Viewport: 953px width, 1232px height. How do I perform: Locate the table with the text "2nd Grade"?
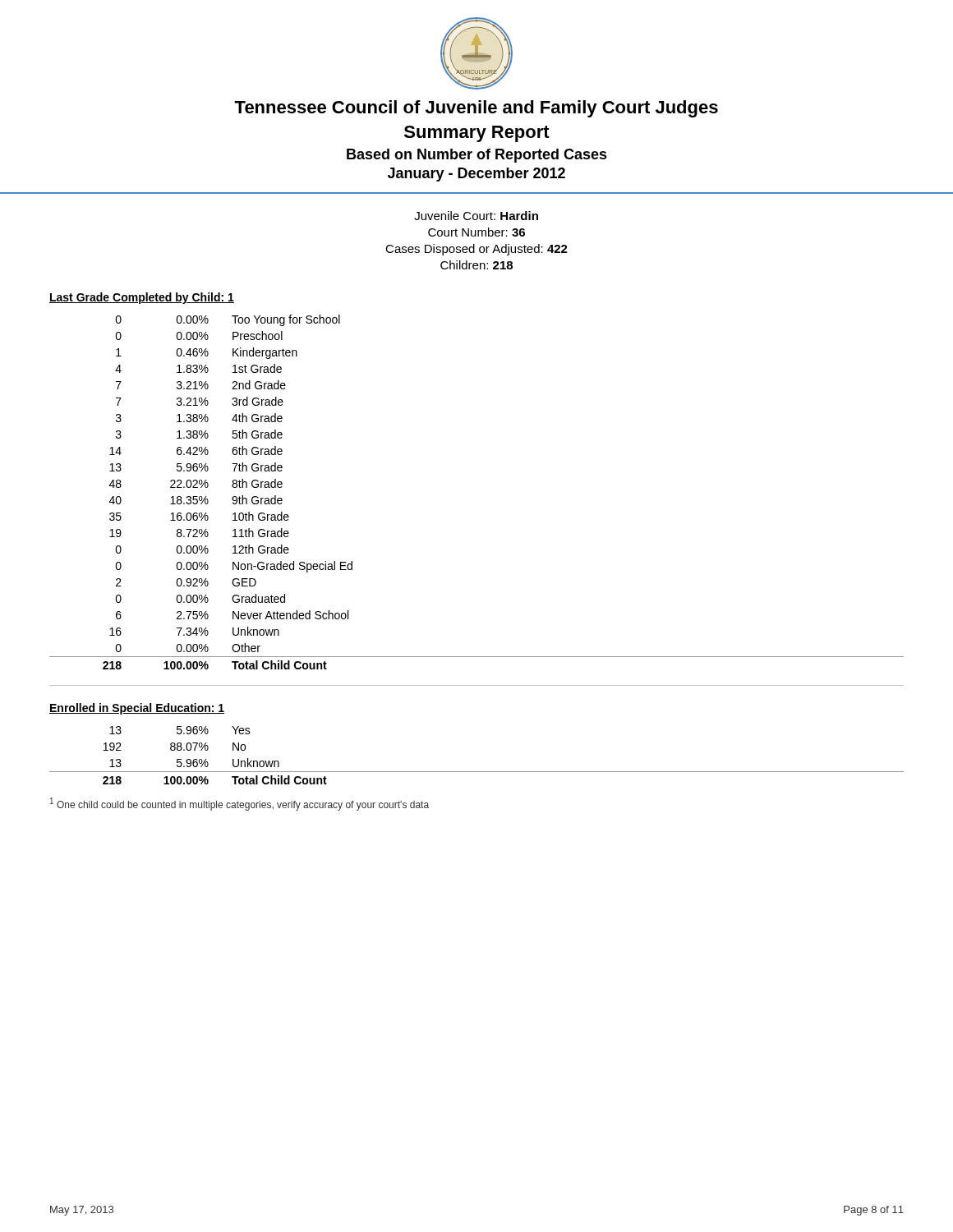point(476,492)
